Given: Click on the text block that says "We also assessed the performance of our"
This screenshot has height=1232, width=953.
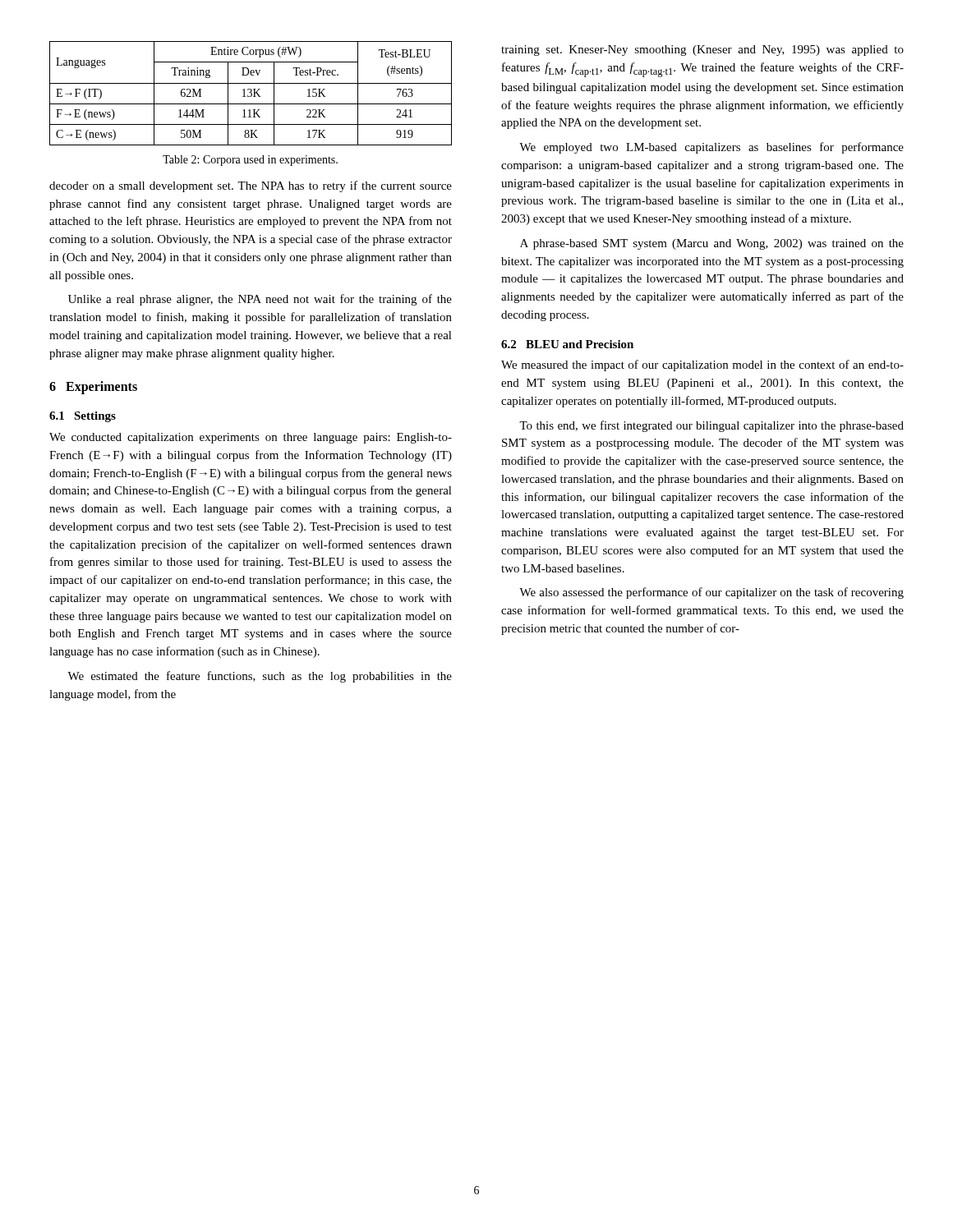Looking at the screenshot, I should click(702, 611).
